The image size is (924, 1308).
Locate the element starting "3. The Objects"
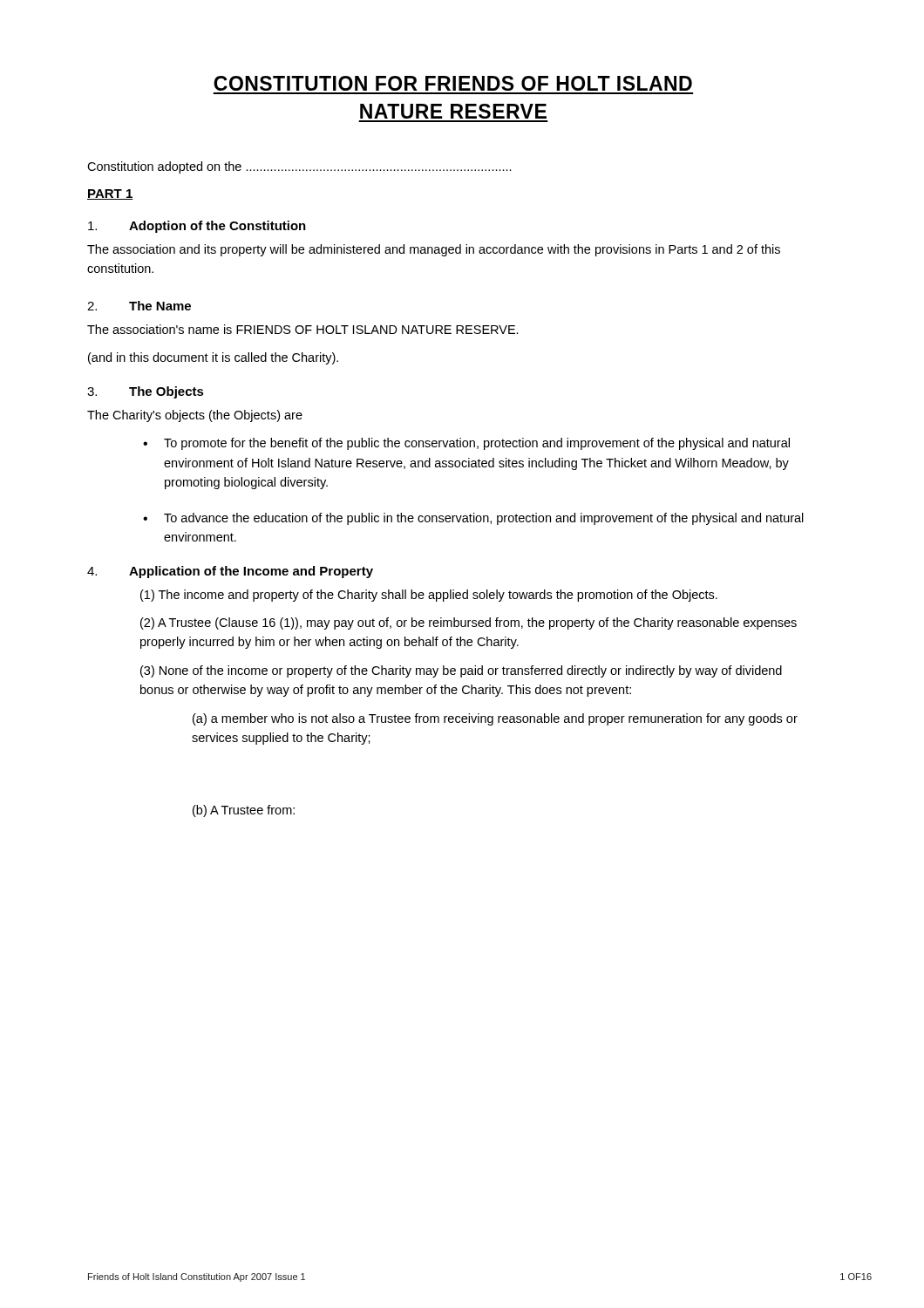[145, 391]
